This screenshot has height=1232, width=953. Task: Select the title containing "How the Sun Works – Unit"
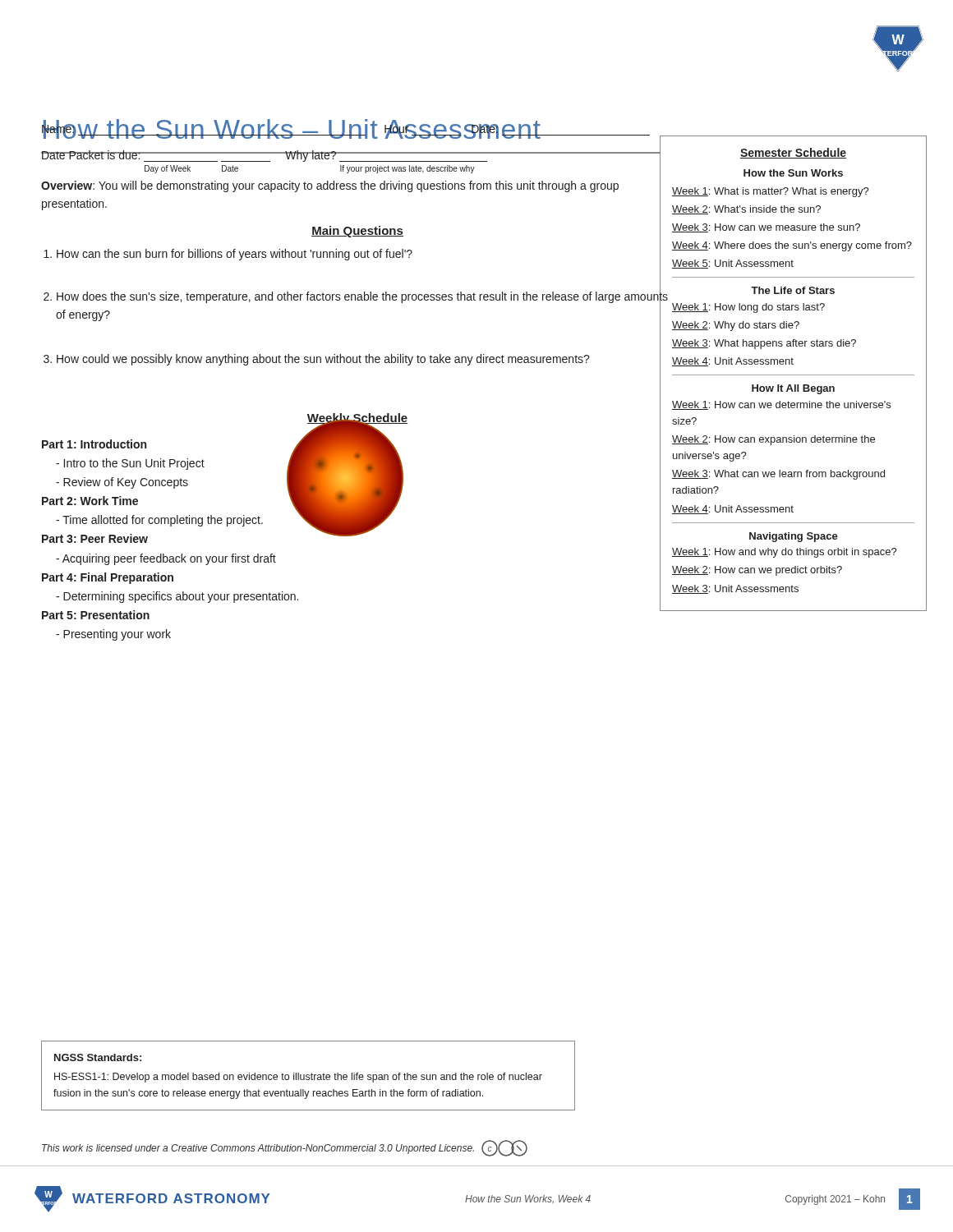(448, 133)
